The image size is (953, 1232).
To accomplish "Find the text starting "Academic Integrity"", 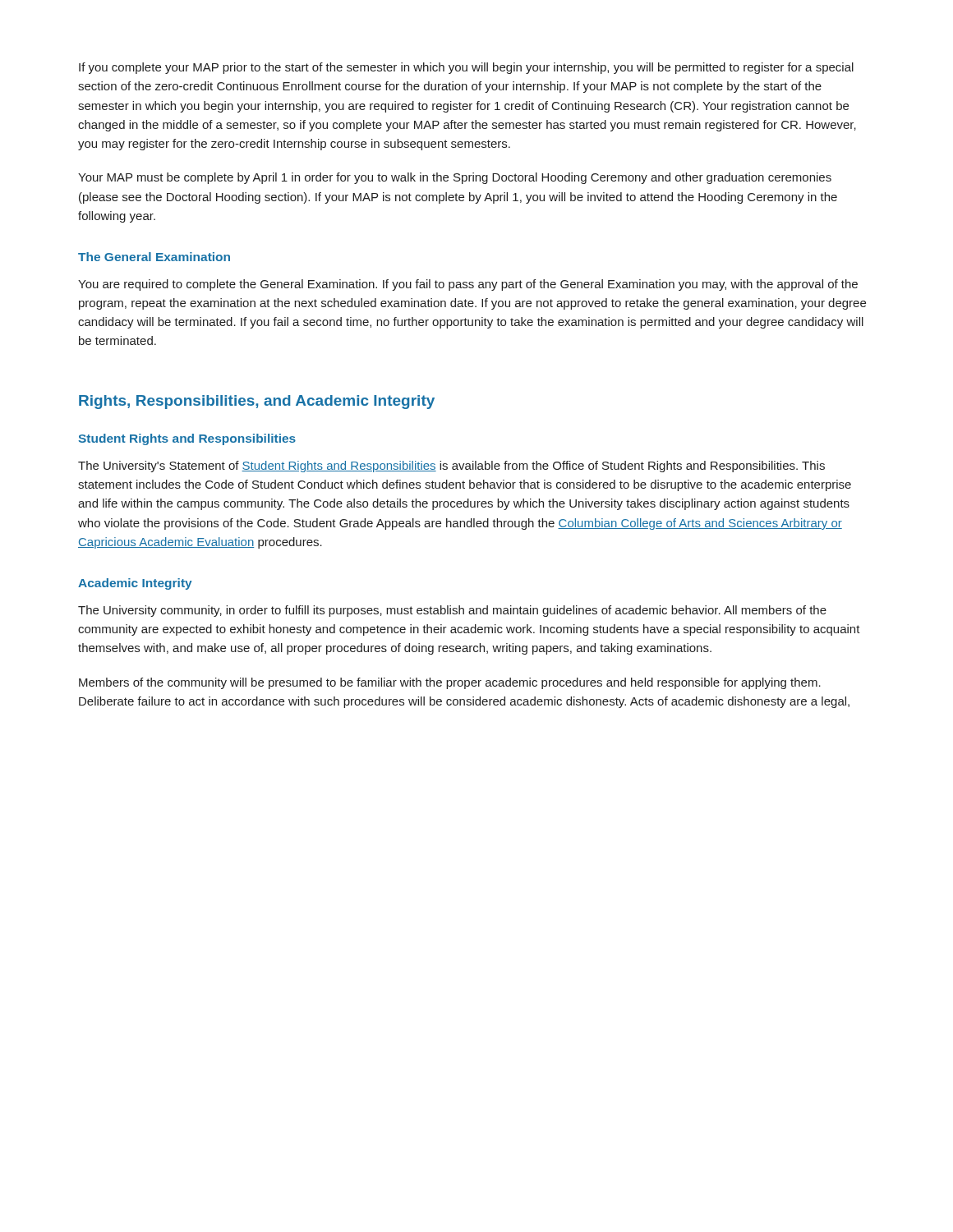I will [x=135, y=583].
